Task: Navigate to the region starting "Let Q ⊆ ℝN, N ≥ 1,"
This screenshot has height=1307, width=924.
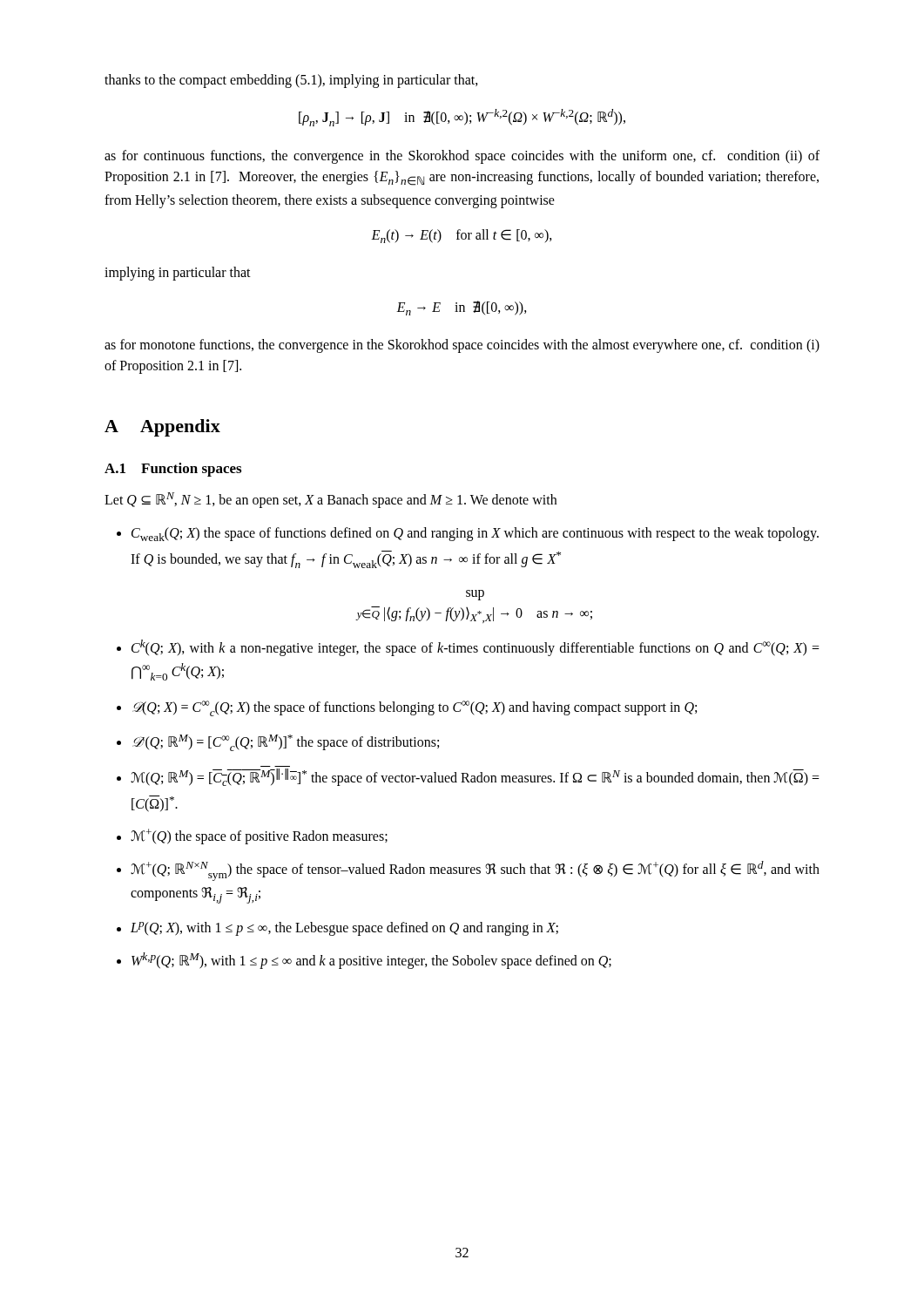Action: click(x=462, y=499)
